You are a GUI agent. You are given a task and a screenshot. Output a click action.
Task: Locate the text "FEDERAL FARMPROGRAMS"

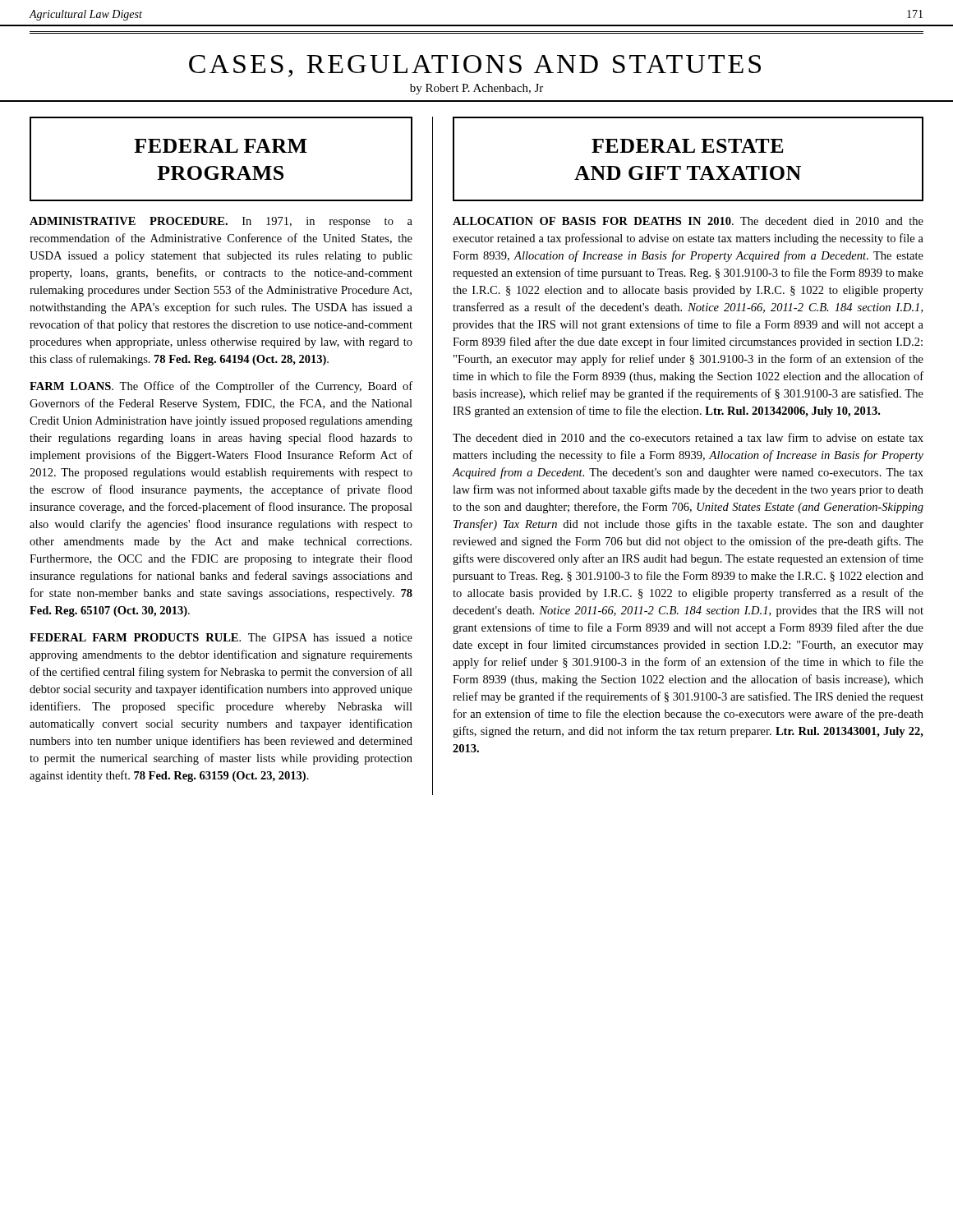pos(221,160)
